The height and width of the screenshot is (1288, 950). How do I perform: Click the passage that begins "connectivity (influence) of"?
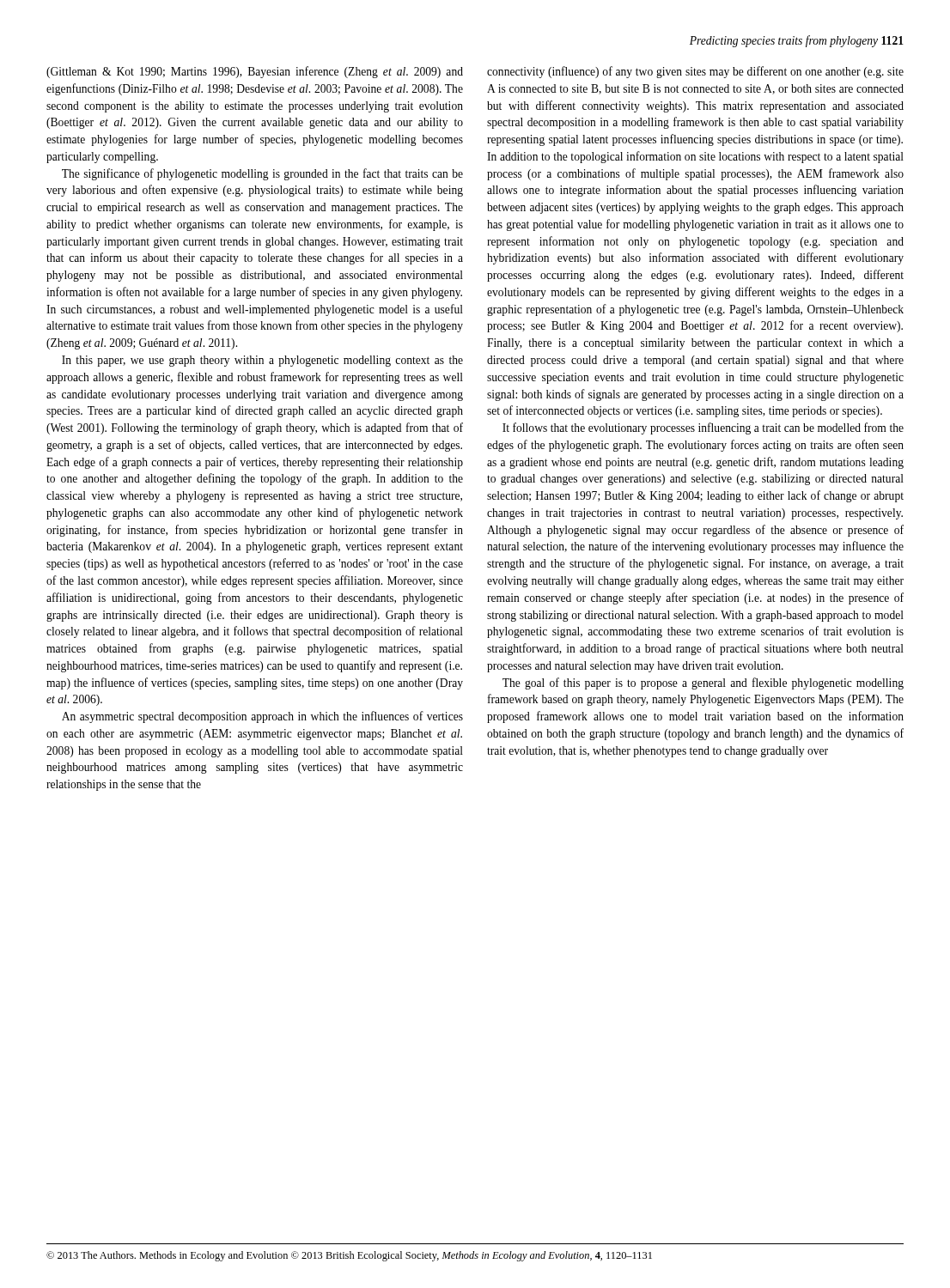pos(695,411)
